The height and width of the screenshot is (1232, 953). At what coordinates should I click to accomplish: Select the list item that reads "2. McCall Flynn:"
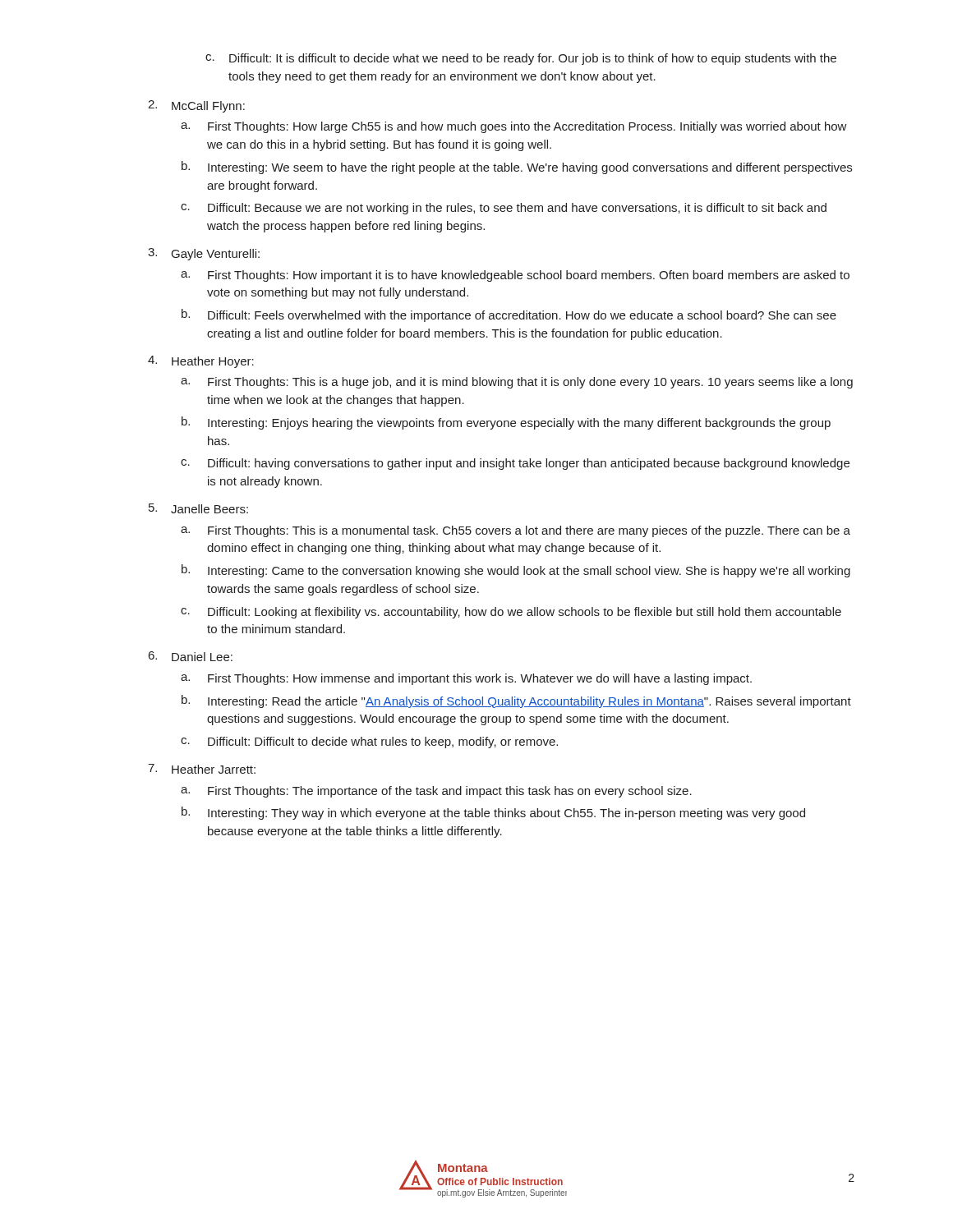196,106
